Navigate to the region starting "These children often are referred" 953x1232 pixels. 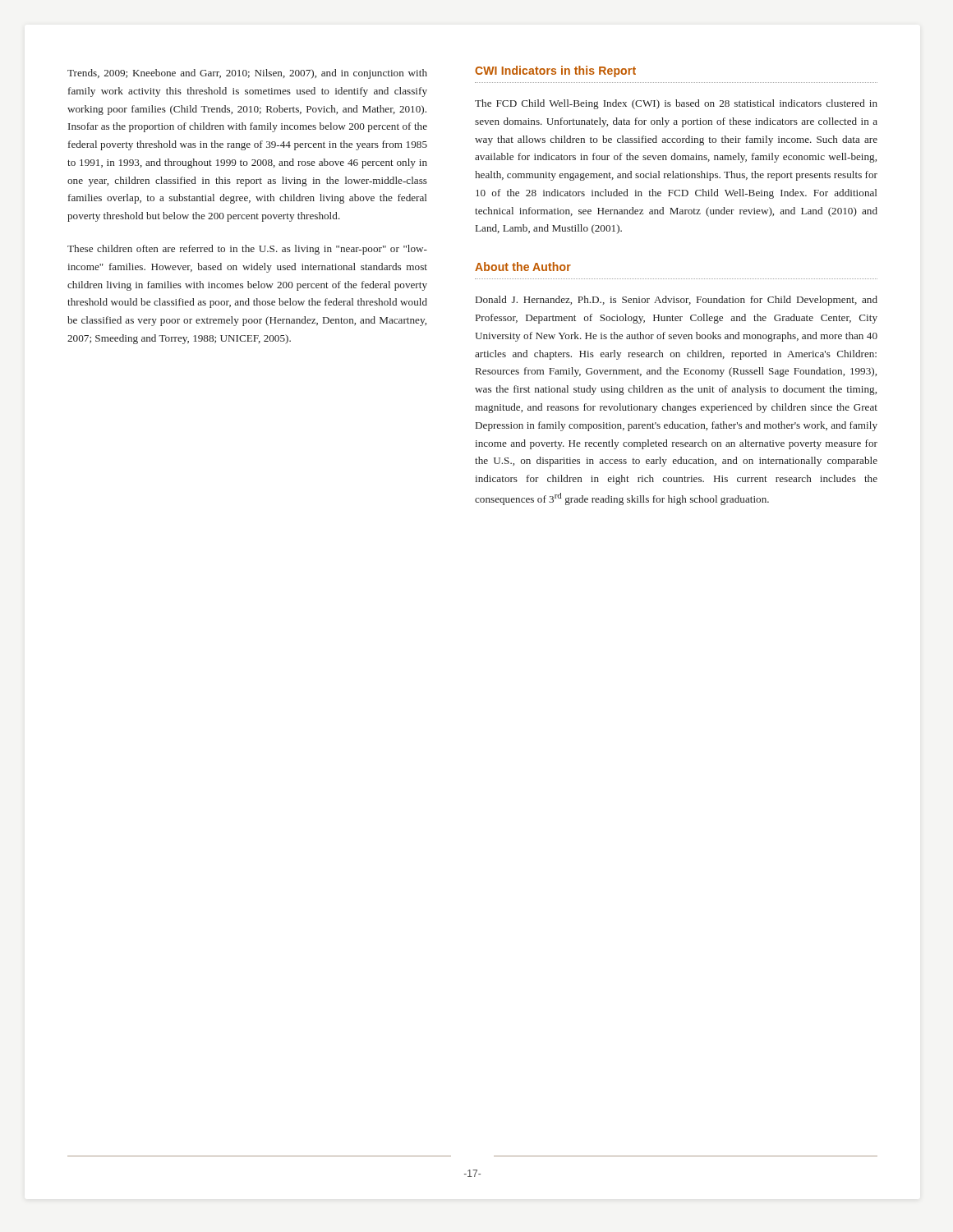(x=247, y=293)
